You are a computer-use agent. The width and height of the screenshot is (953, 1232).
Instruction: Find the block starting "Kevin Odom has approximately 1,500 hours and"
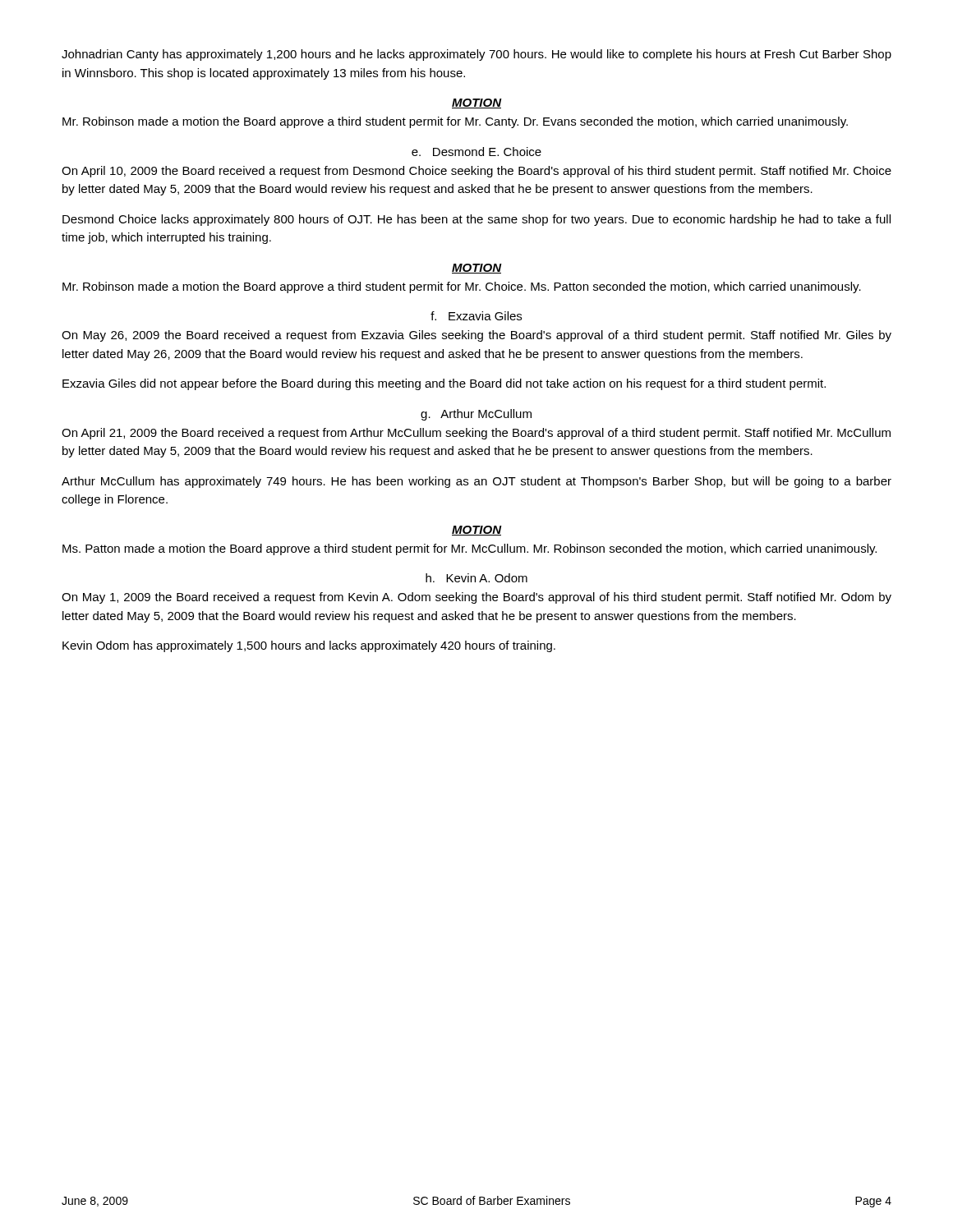click(309, 645)
